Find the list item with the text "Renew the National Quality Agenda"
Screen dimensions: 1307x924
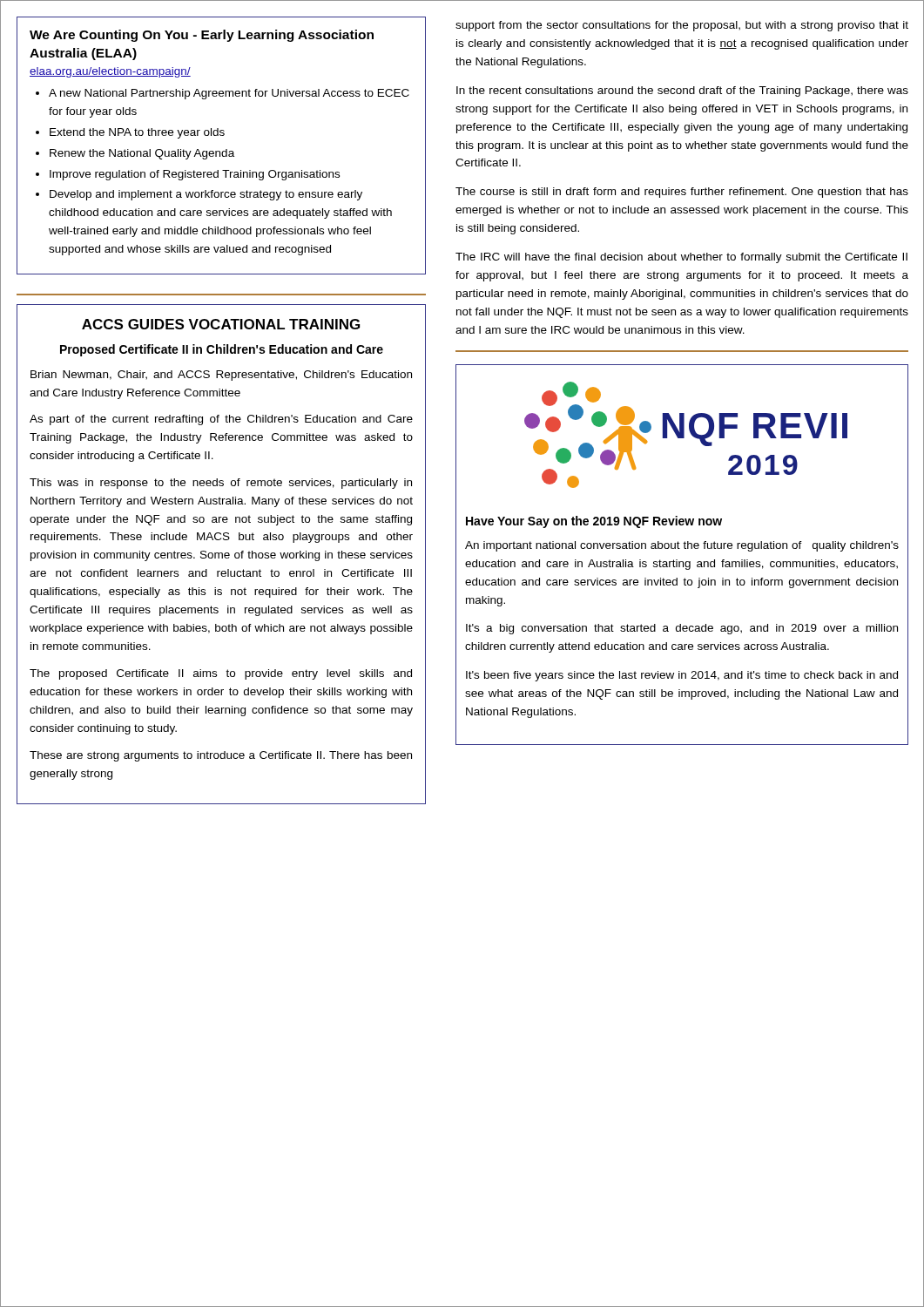(142, 153)
